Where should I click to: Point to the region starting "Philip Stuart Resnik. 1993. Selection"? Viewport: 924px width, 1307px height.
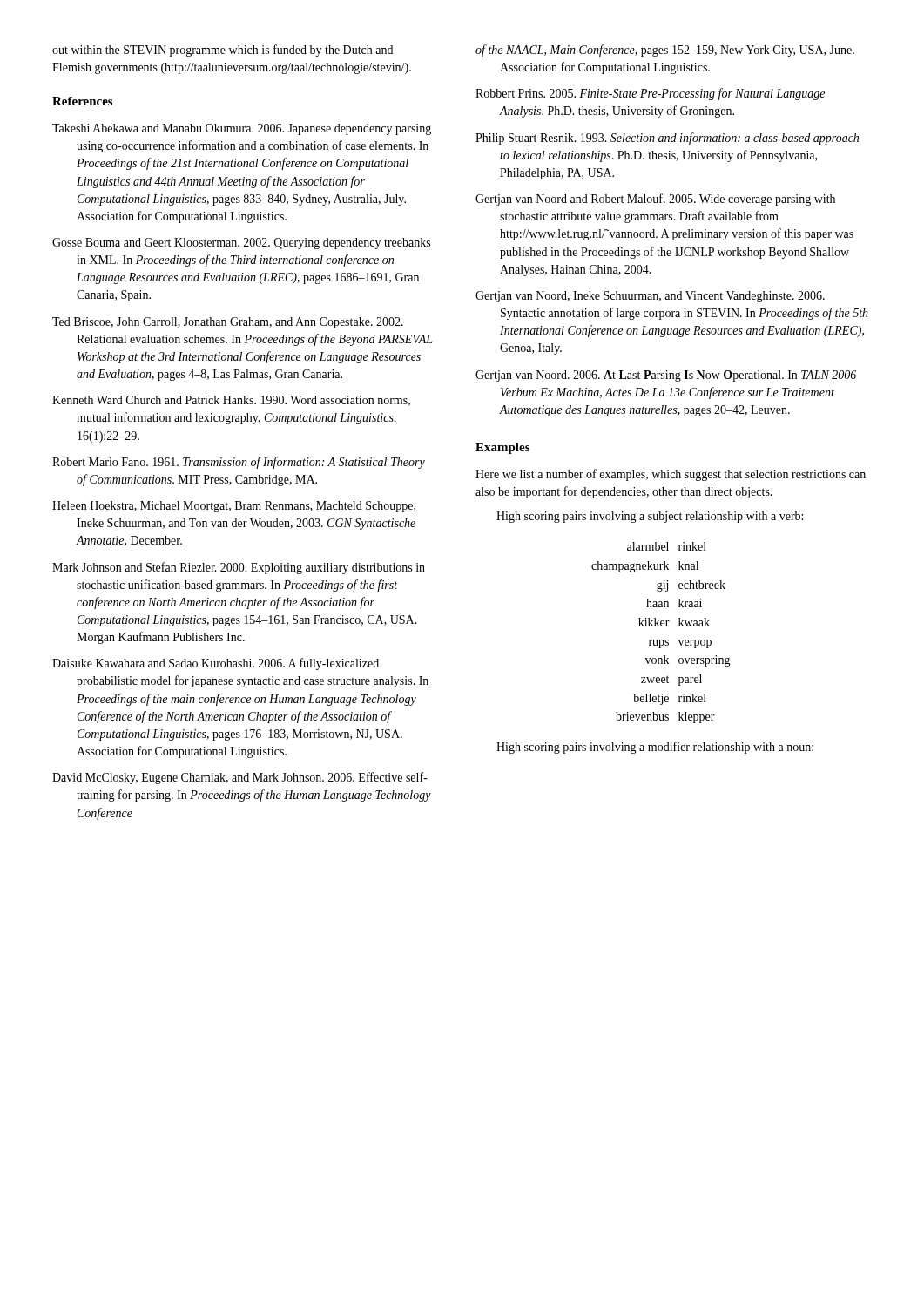(x=667, y=155)
